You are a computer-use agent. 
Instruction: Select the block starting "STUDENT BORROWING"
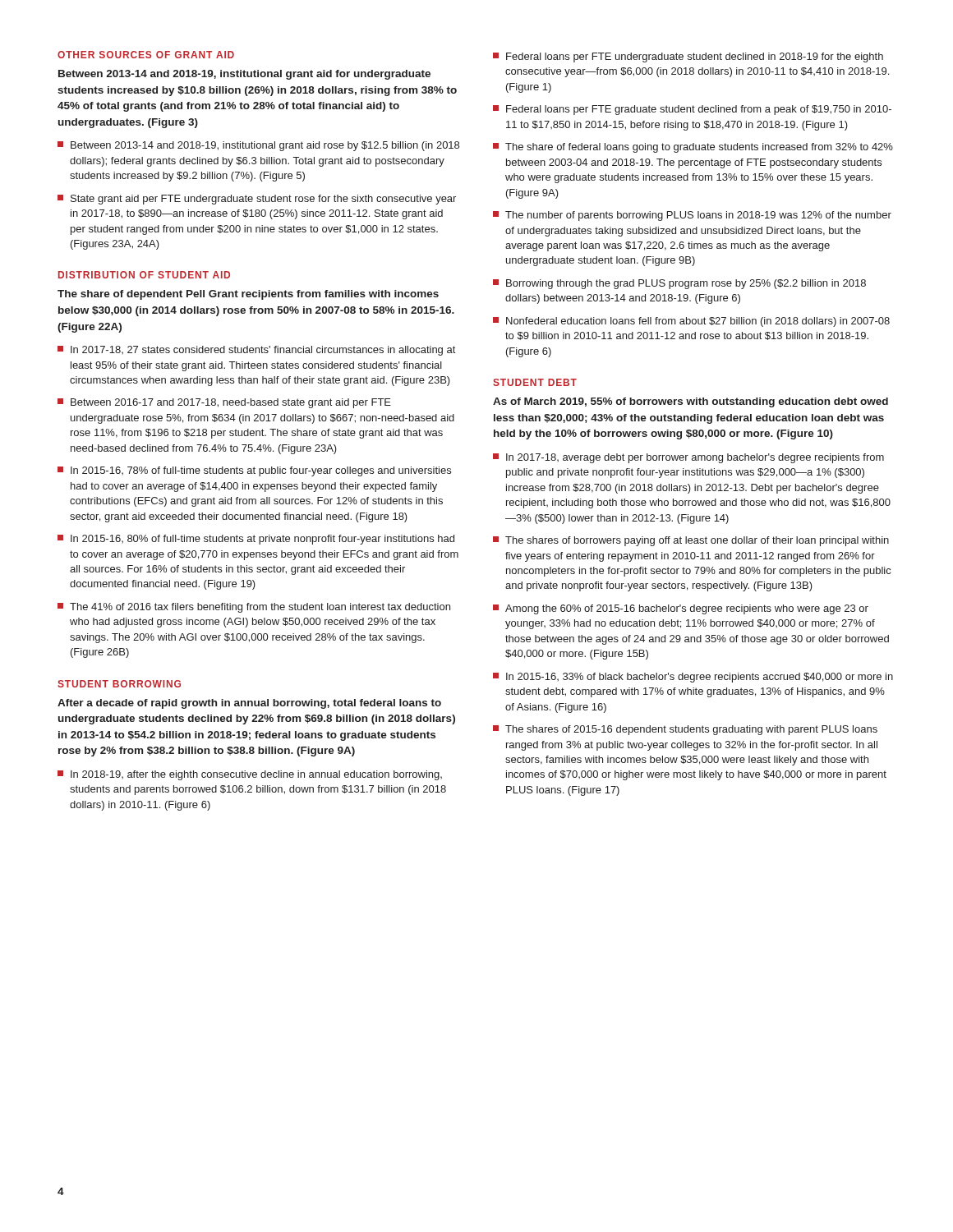tap(120, 684)
